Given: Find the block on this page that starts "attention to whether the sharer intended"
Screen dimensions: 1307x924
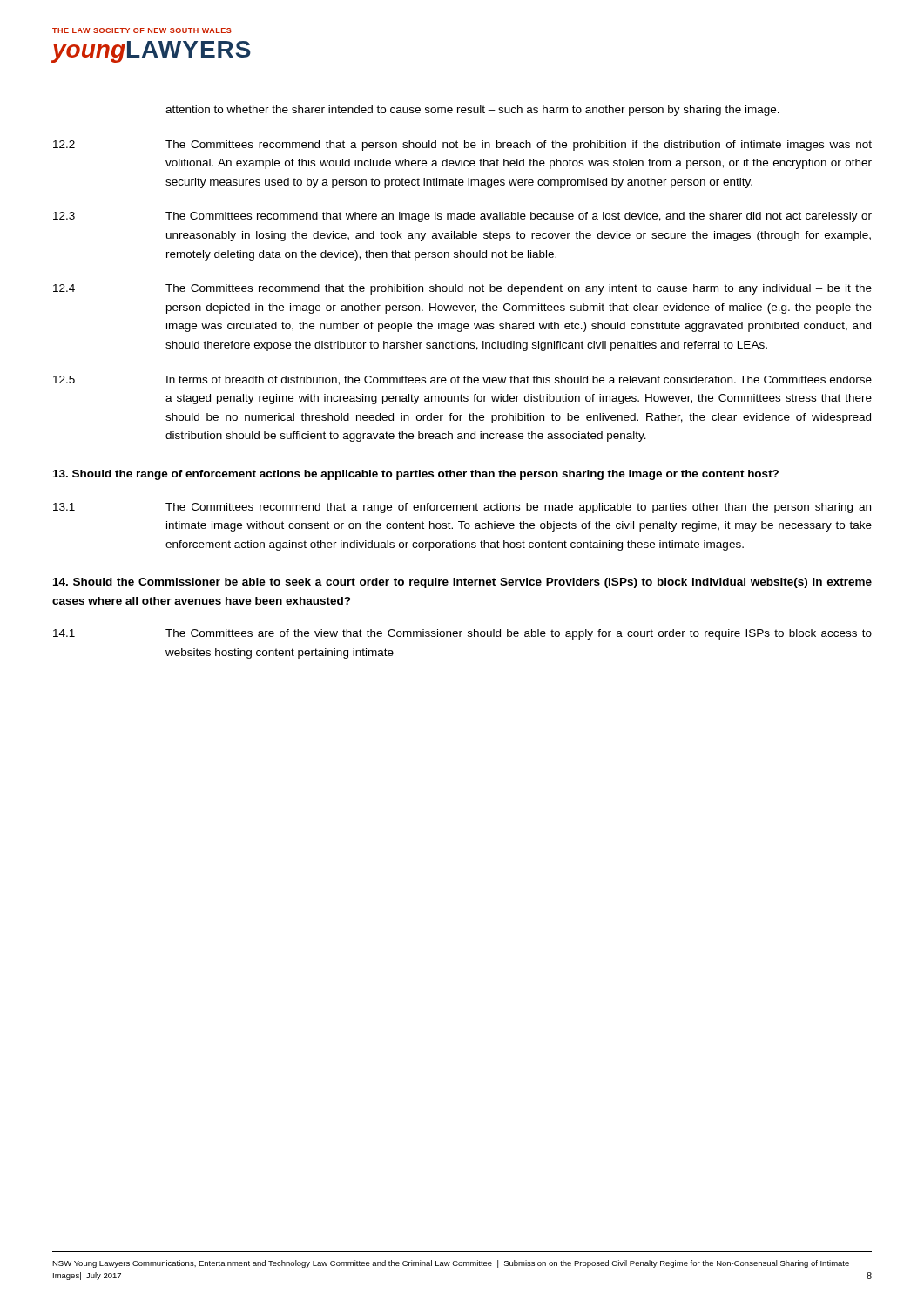Looking at the screenshot, I should 473,109.
